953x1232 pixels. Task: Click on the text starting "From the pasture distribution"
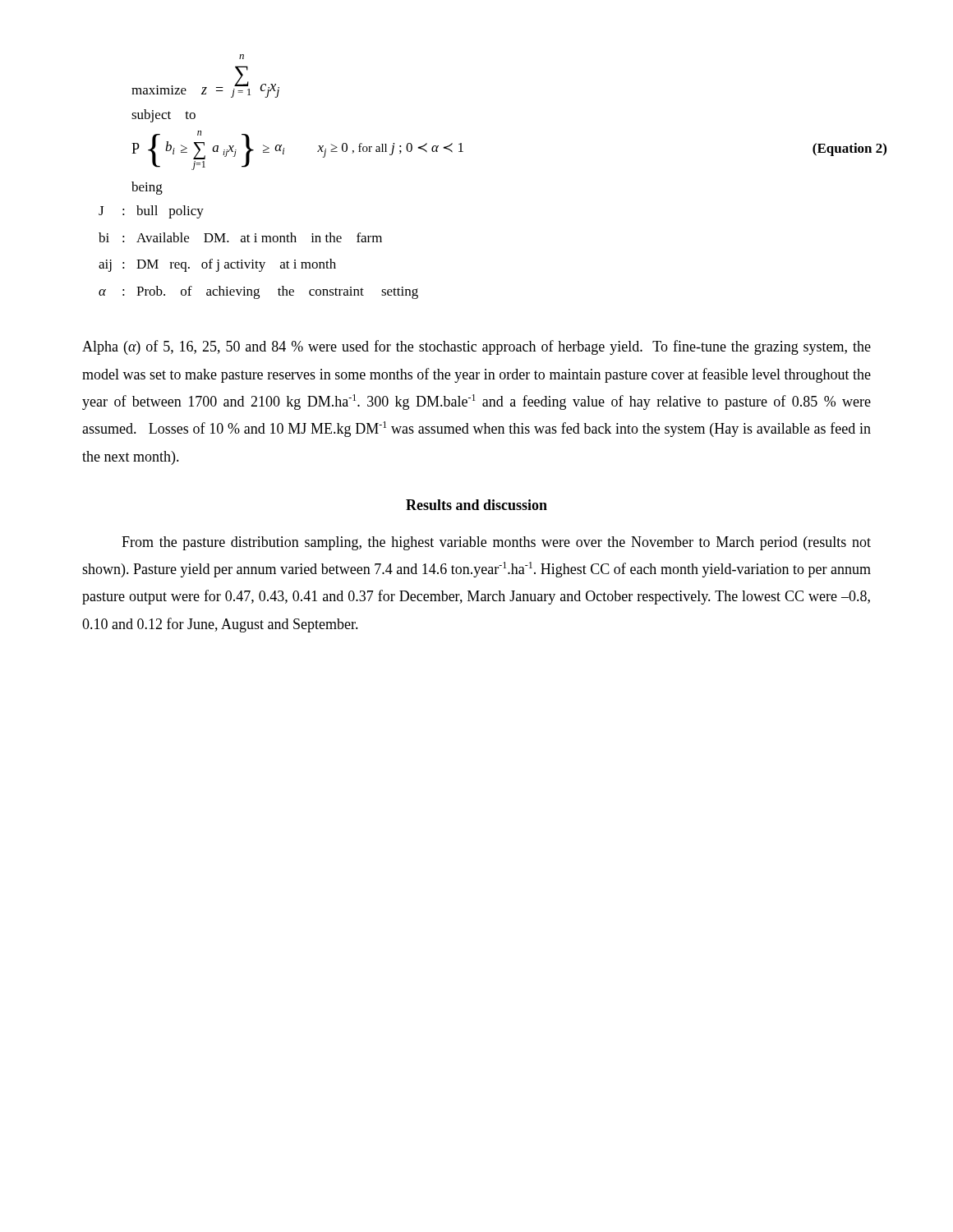pos(476,583)
